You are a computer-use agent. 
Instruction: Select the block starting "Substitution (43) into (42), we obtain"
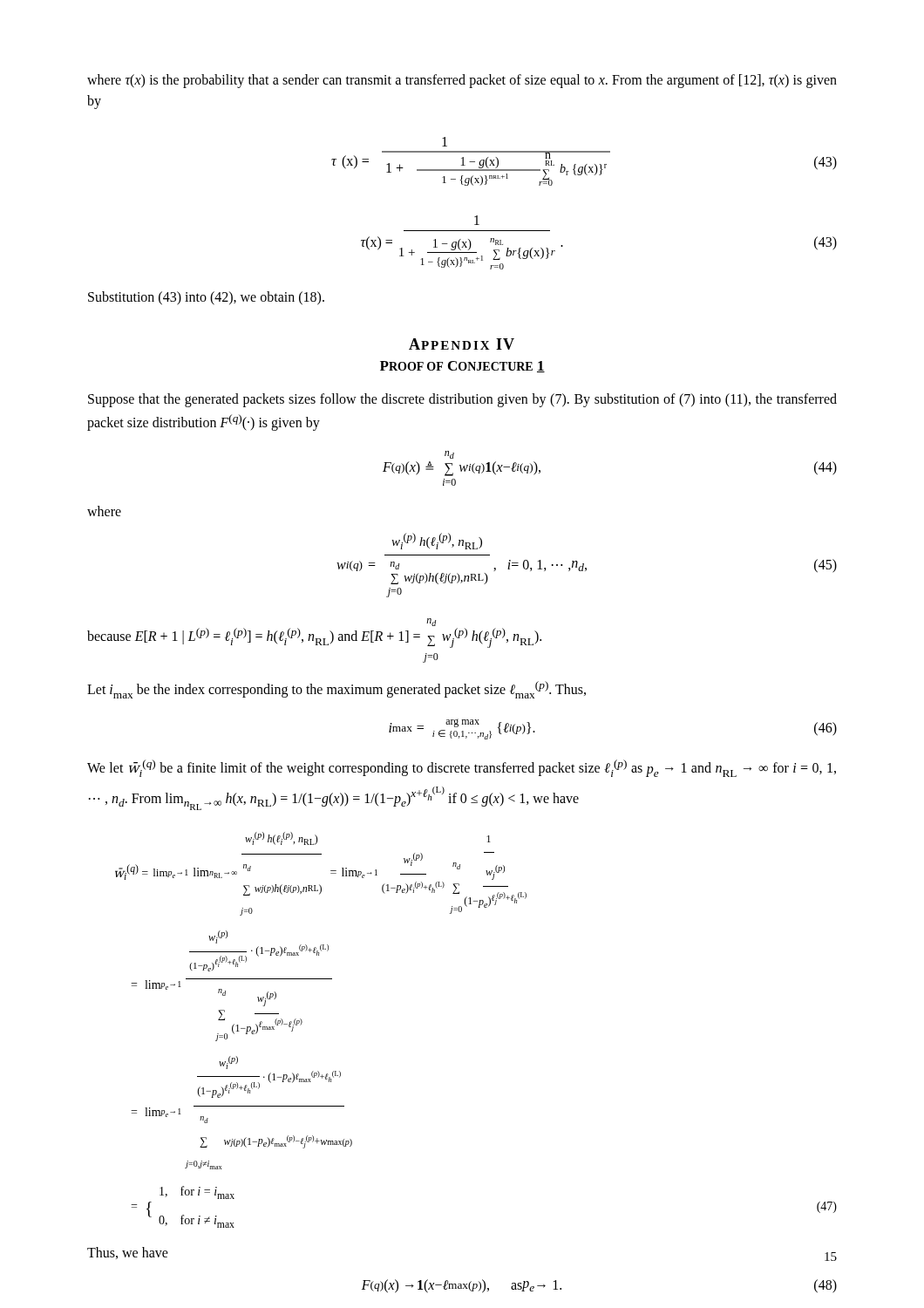[206, 297]
